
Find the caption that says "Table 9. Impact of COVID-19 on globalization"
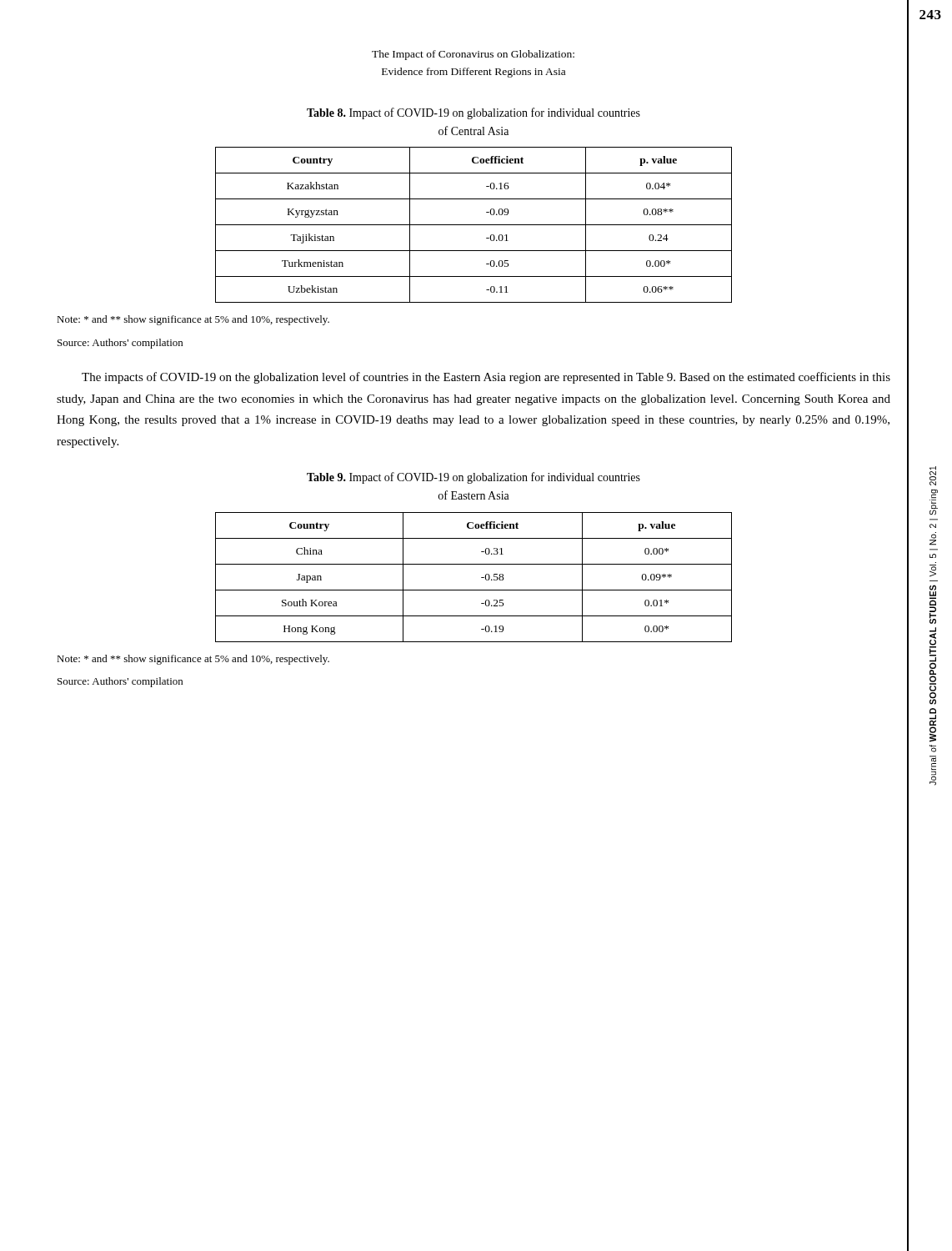pos(473,487)
